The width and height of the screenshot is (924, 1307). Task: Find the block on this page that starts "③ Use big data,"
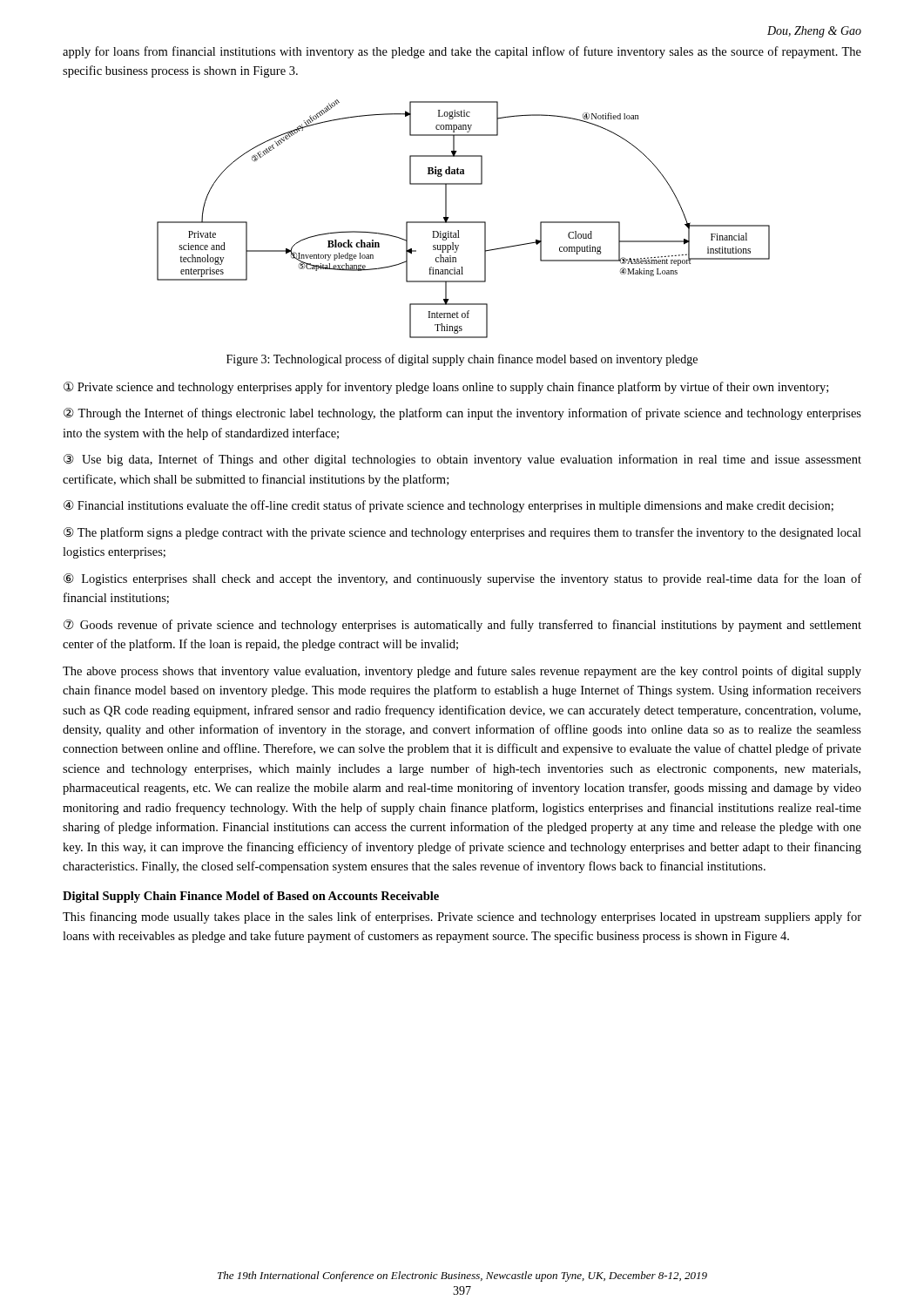pos(462,469)
